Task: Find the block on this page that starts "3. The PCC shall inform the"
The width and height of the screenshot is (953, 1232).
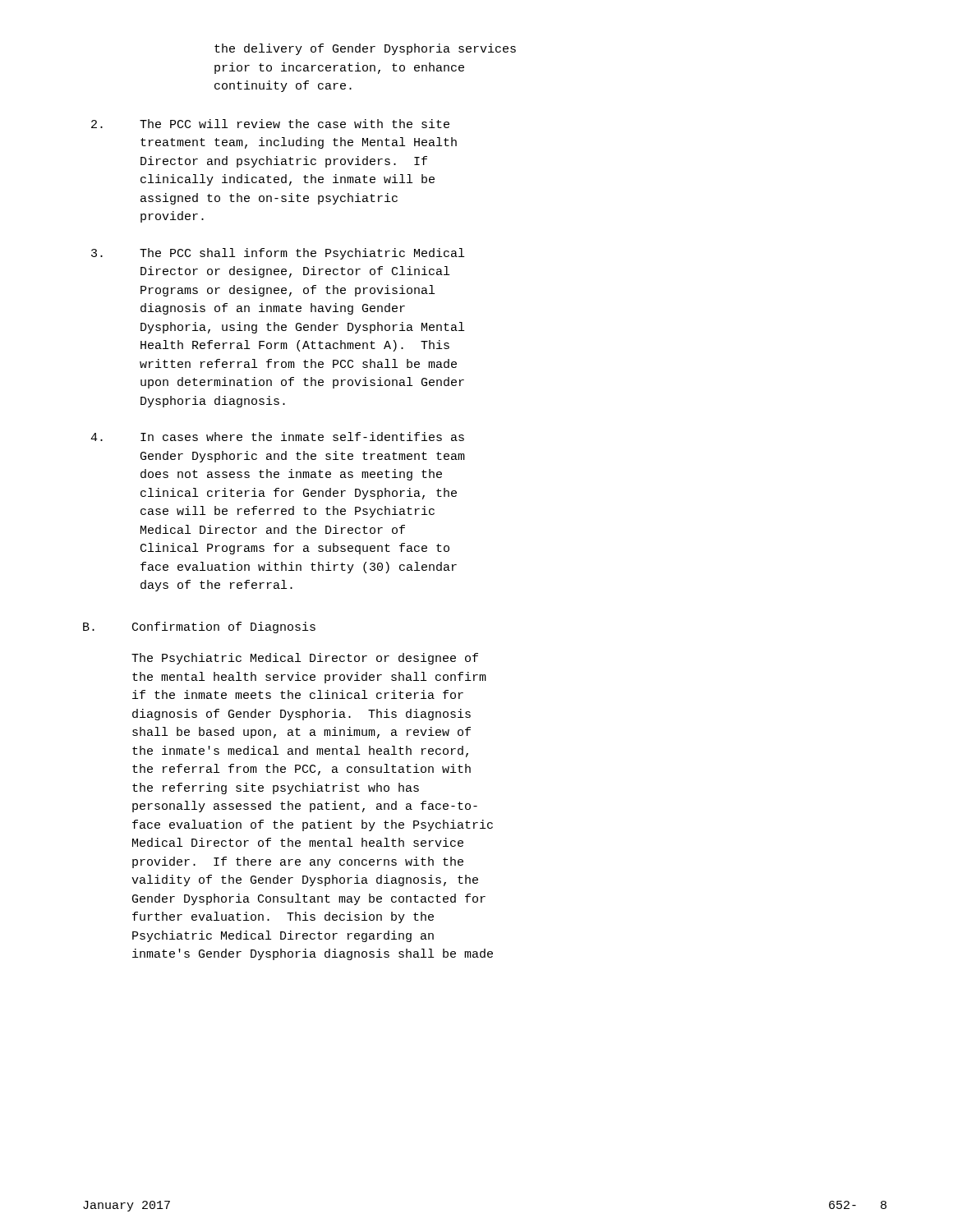Action: coord(278,254)
